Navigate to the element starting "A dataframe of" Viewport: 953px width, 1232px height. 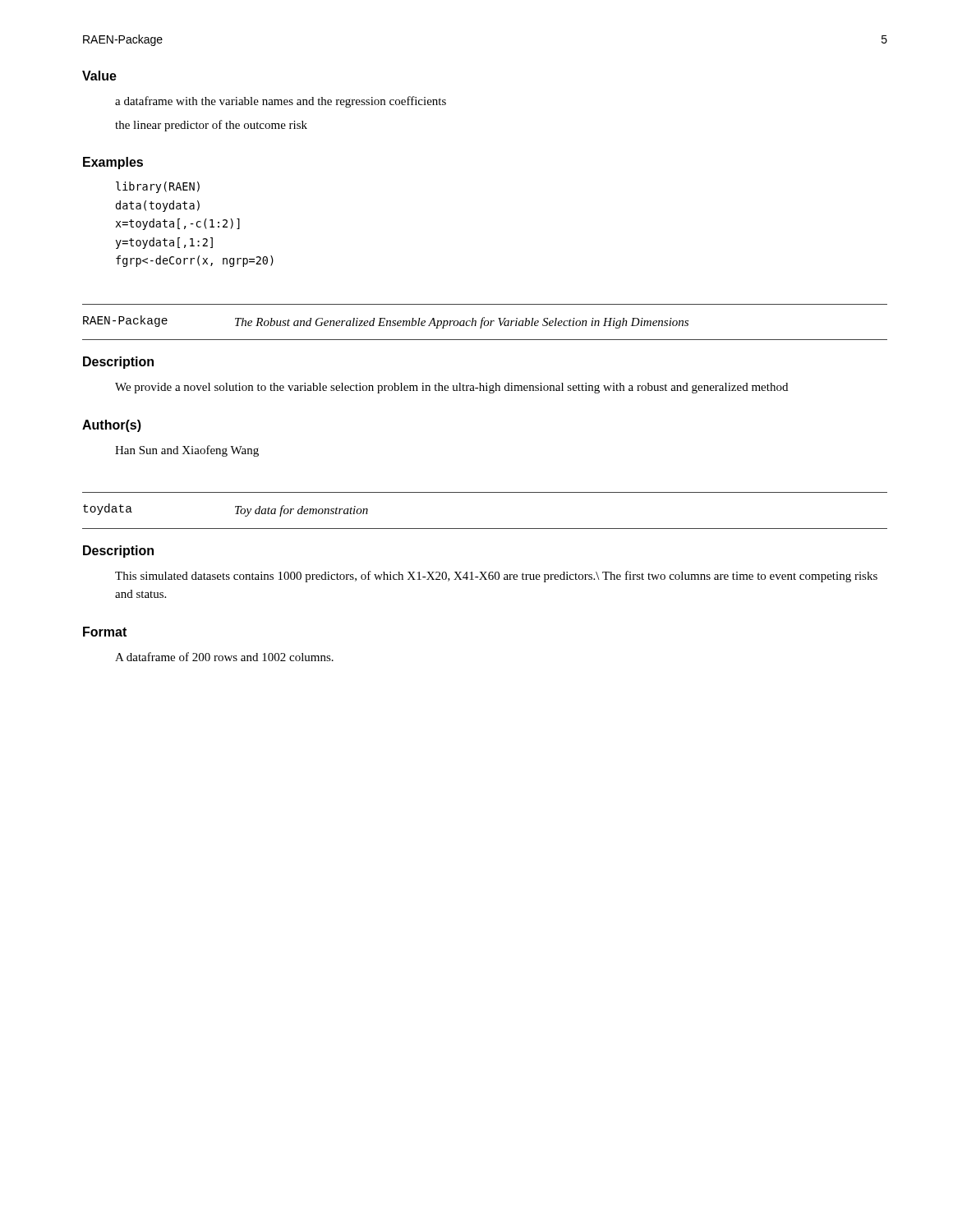(x=225, y=657)
